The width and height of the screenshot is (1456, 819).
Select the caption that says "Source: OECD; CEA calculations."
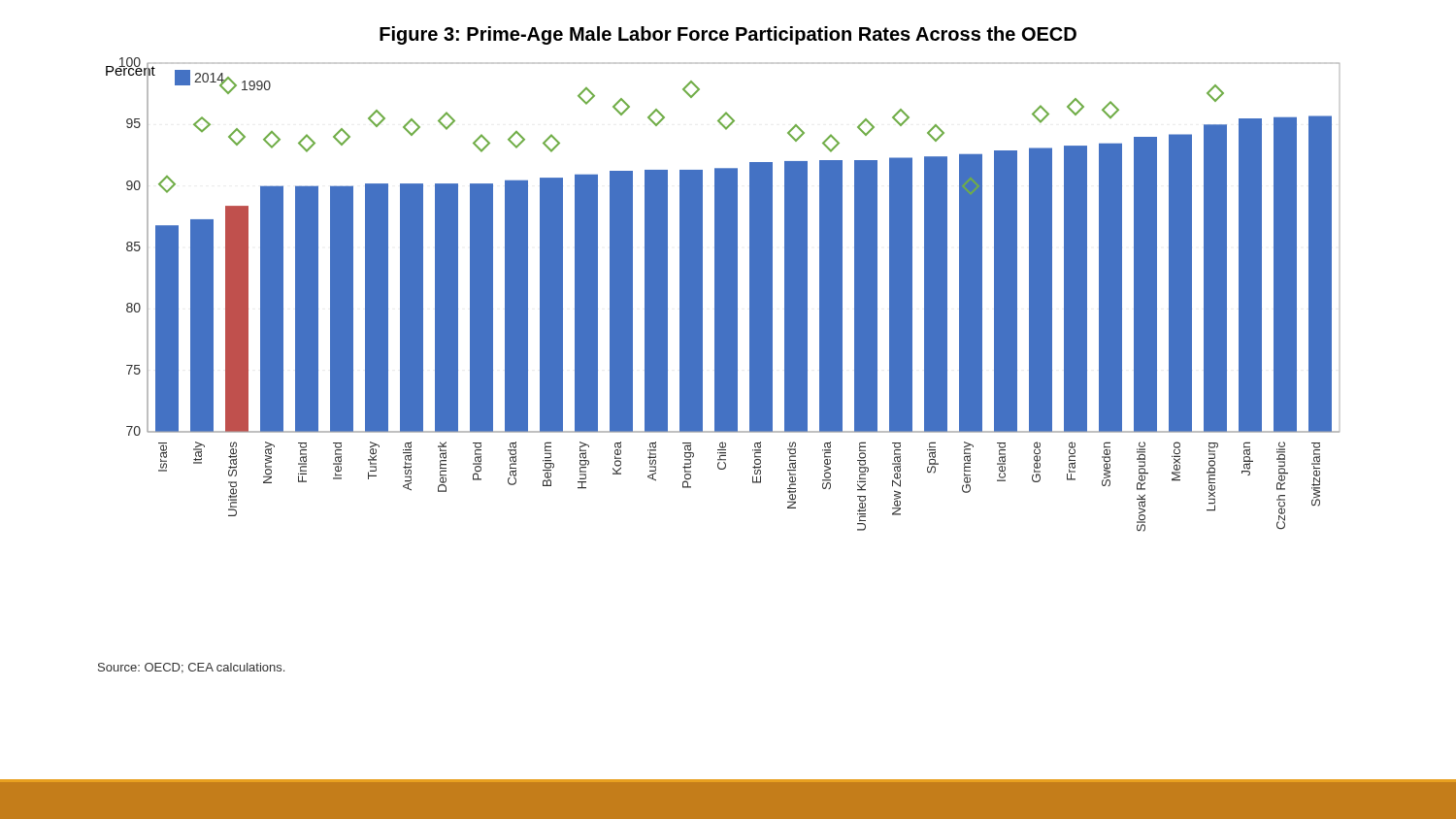(x=191, y=667)
